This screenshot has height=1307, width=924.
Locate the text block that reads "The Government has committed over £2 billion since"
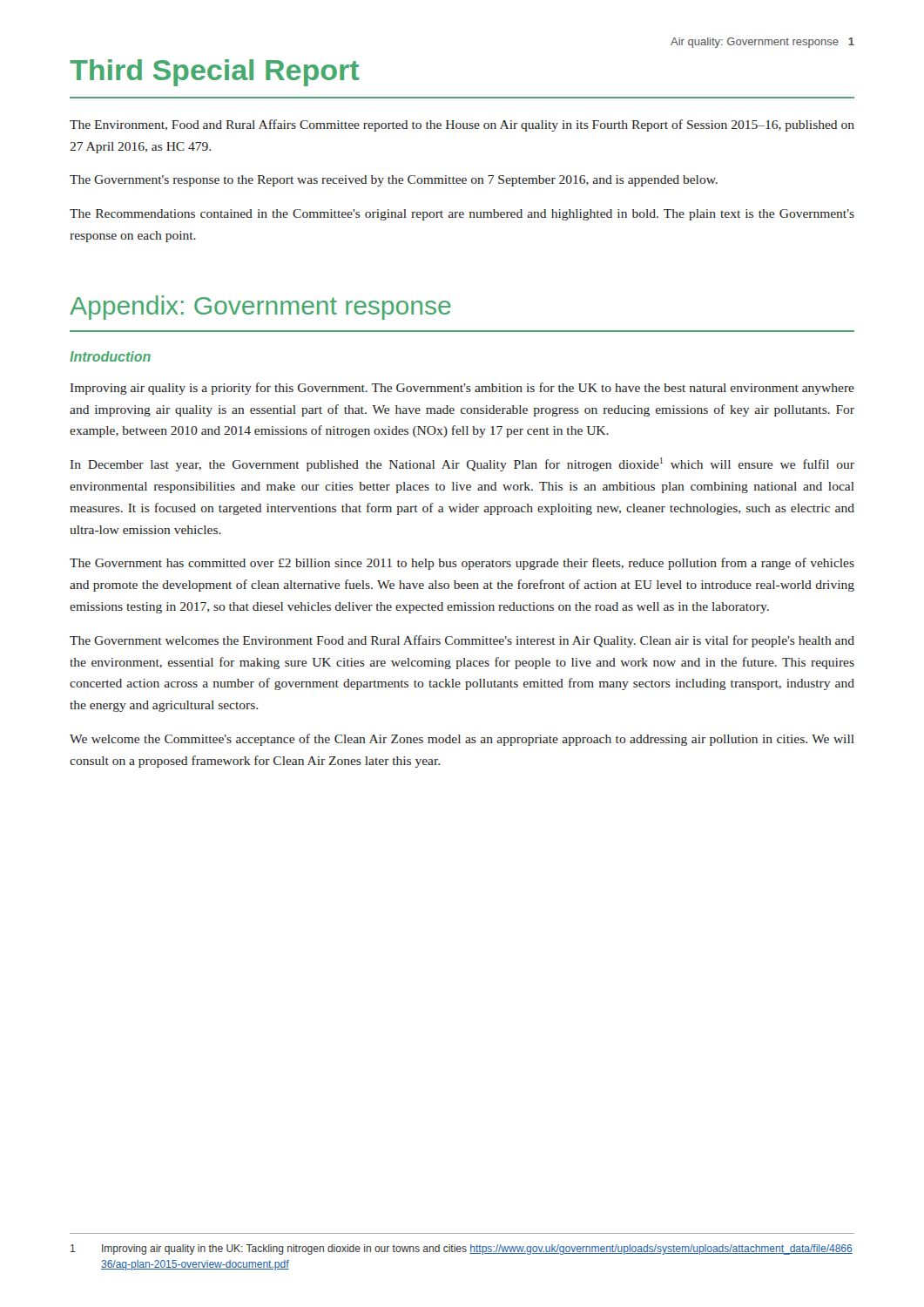click(x=462, y=585)
